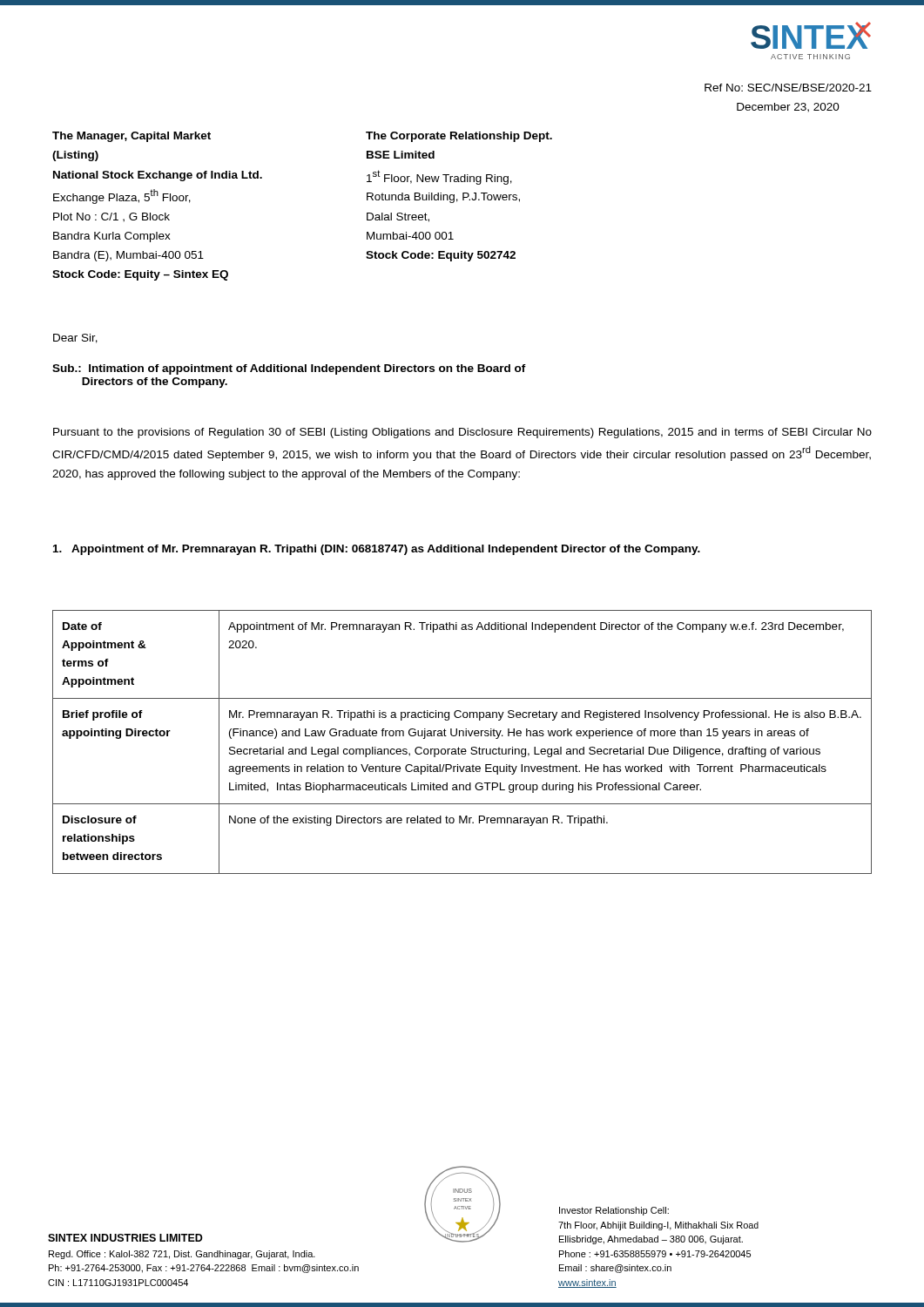This screenshot has width=924, height=1307.
Task: Click on the region starting "The Manager, Capital Market (Listing)"
Action: 157,205
